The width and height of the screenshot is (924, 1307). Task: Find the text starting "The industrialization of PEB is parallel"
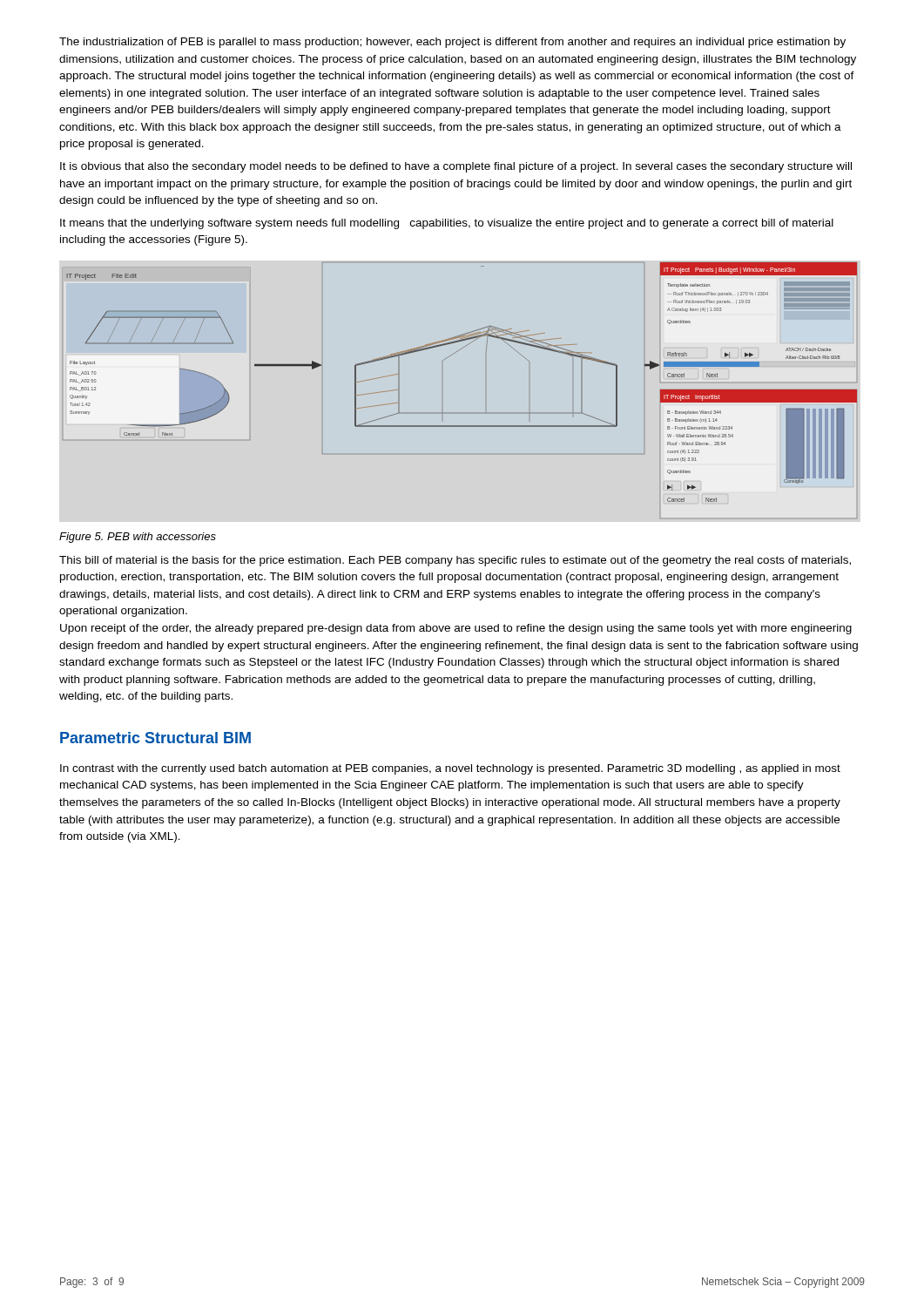[x=458, y=93]
